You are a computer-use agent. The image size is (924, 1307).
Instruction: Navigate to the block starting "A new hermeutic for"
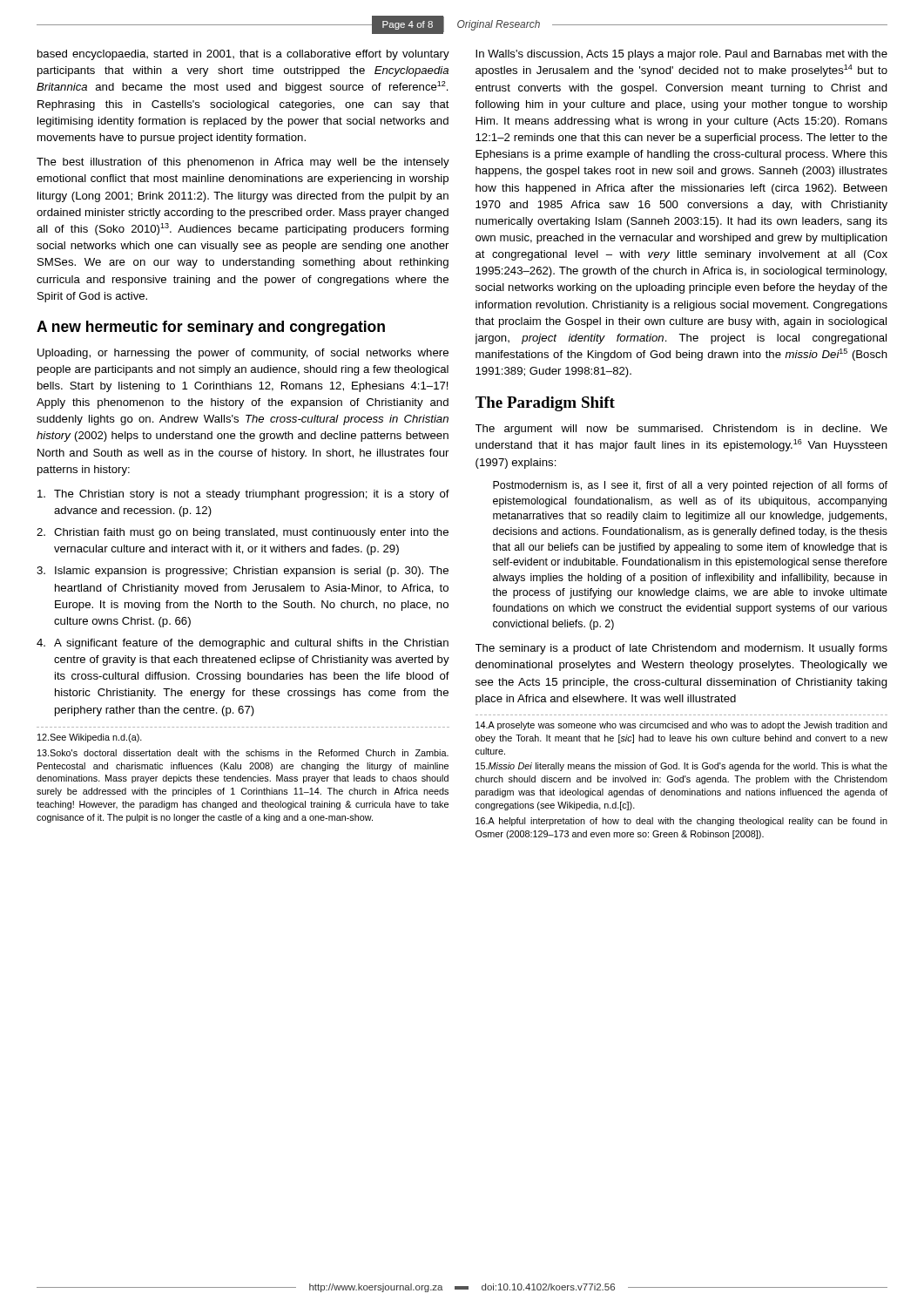(x=211, y=327)
